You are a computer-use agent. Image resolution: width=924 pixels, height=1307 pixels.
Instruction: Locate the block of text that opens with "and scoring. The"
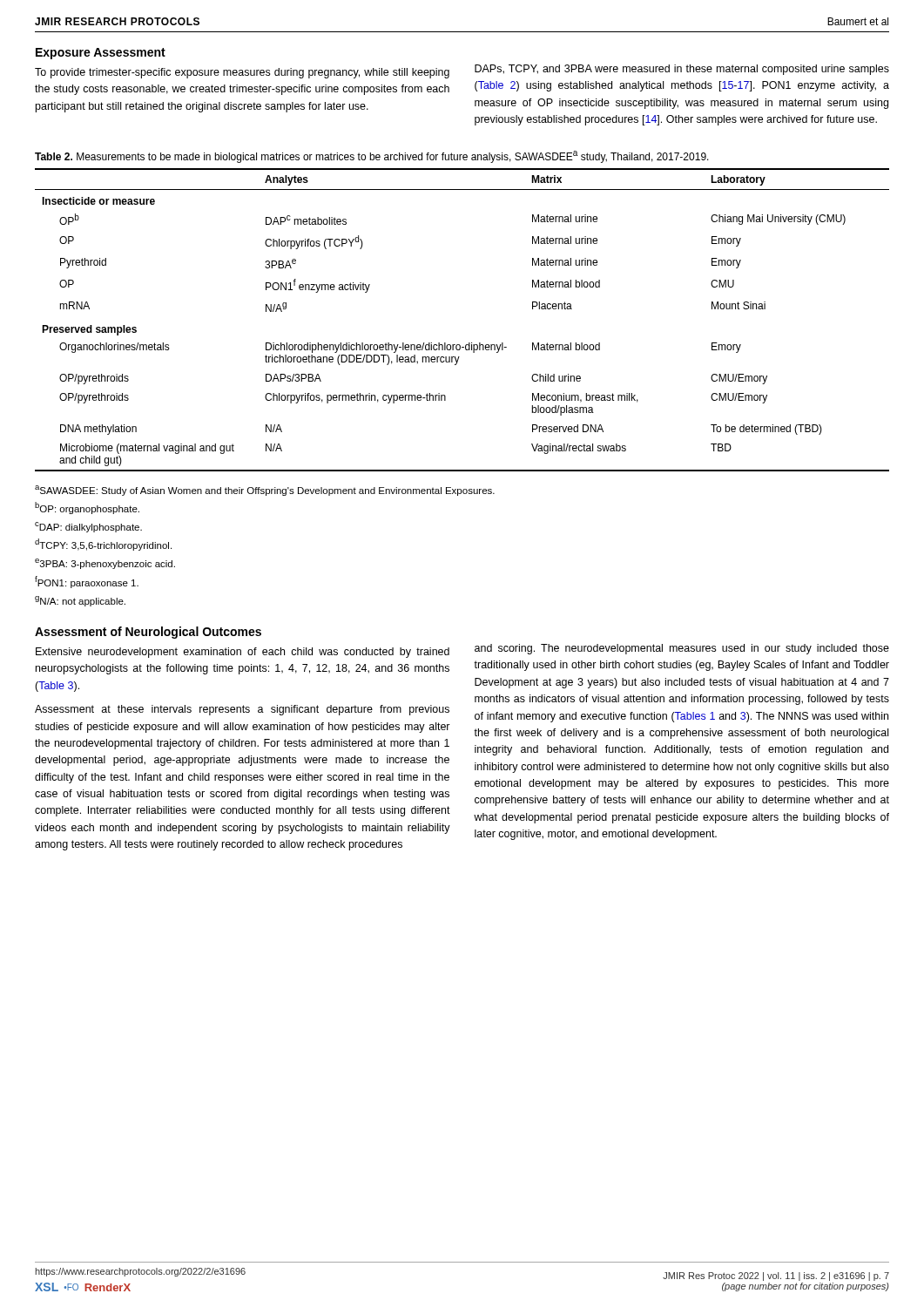[682, 741]
